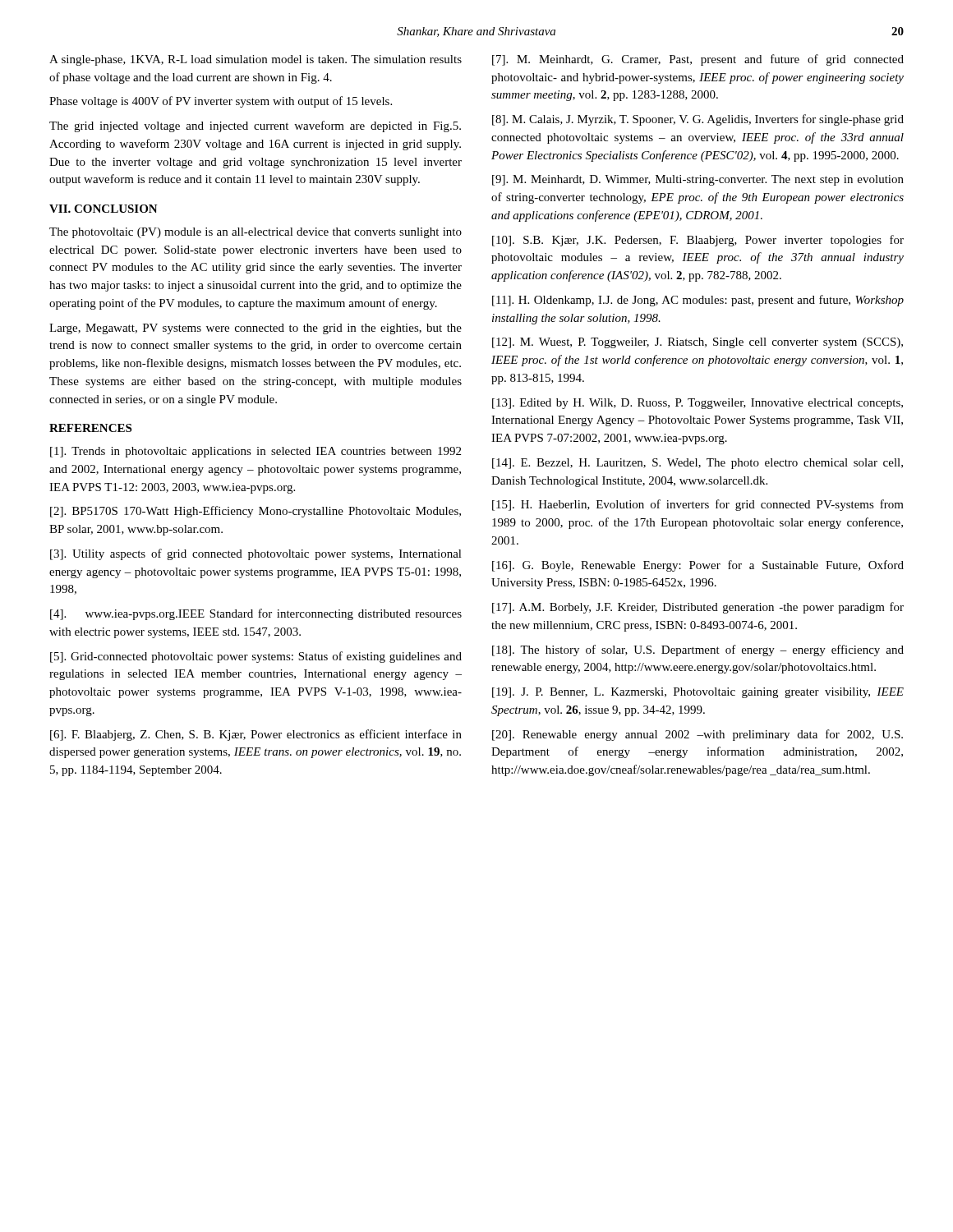The image size is (953, 1232).
Task: Locate the block of text that opens with "[5]. Grid-connected photovoltaic power"
Action: tap(255, 683)
